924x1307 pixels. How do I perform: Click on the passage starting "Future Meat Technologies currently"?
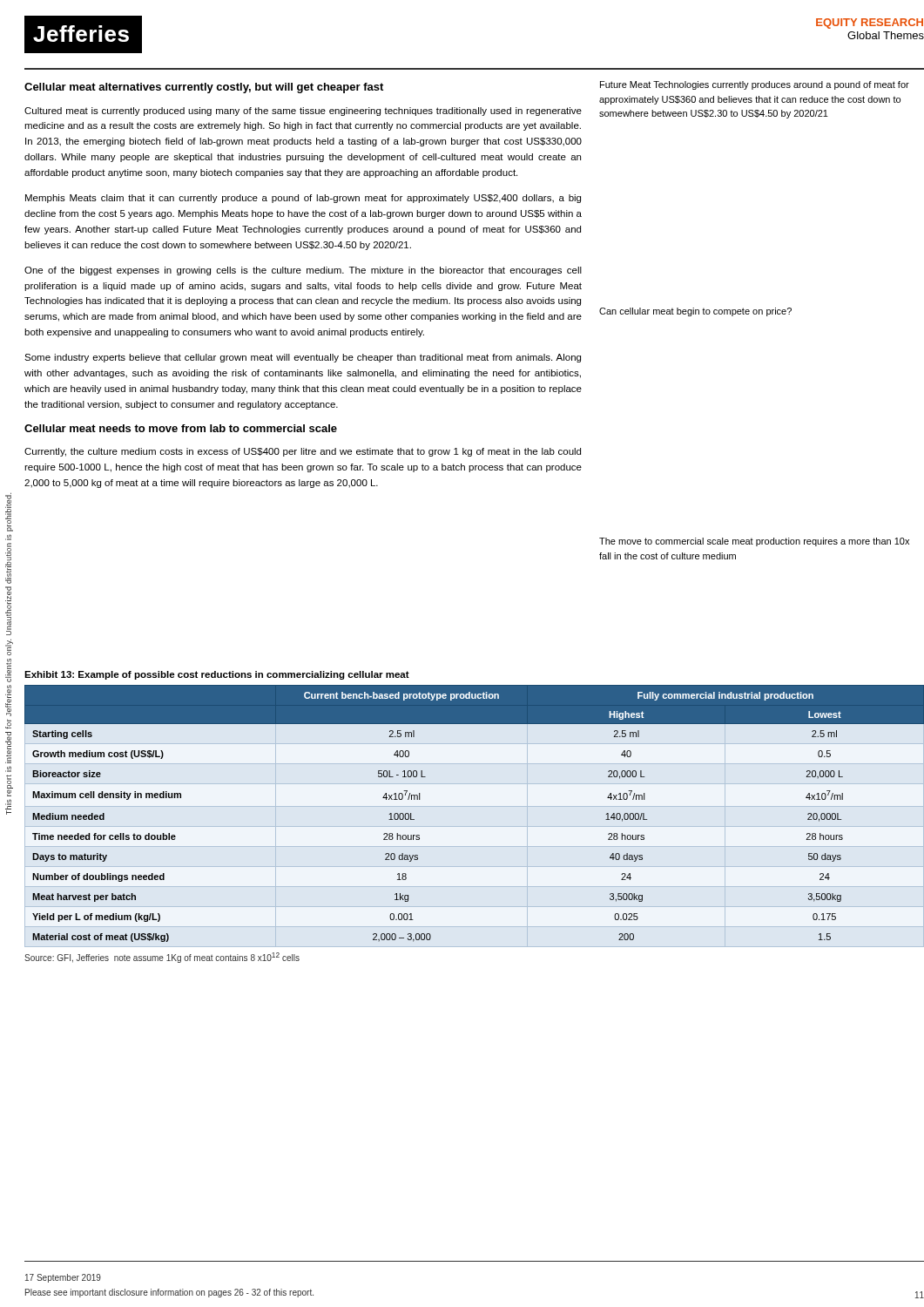point(756,99)
